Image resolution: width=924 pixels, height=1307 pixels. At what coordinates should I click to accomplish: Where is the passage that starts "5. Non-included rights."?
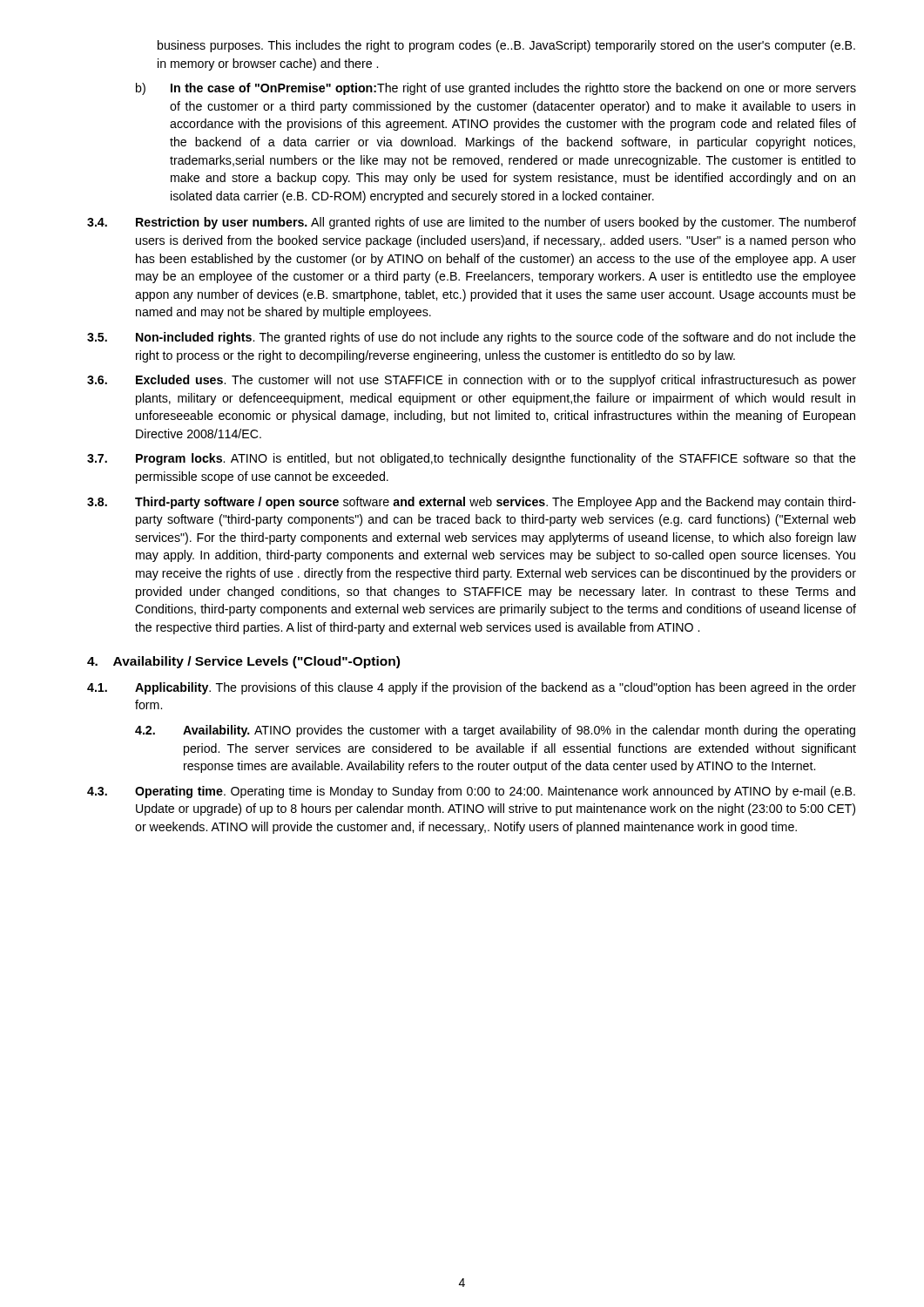(472, 346)
